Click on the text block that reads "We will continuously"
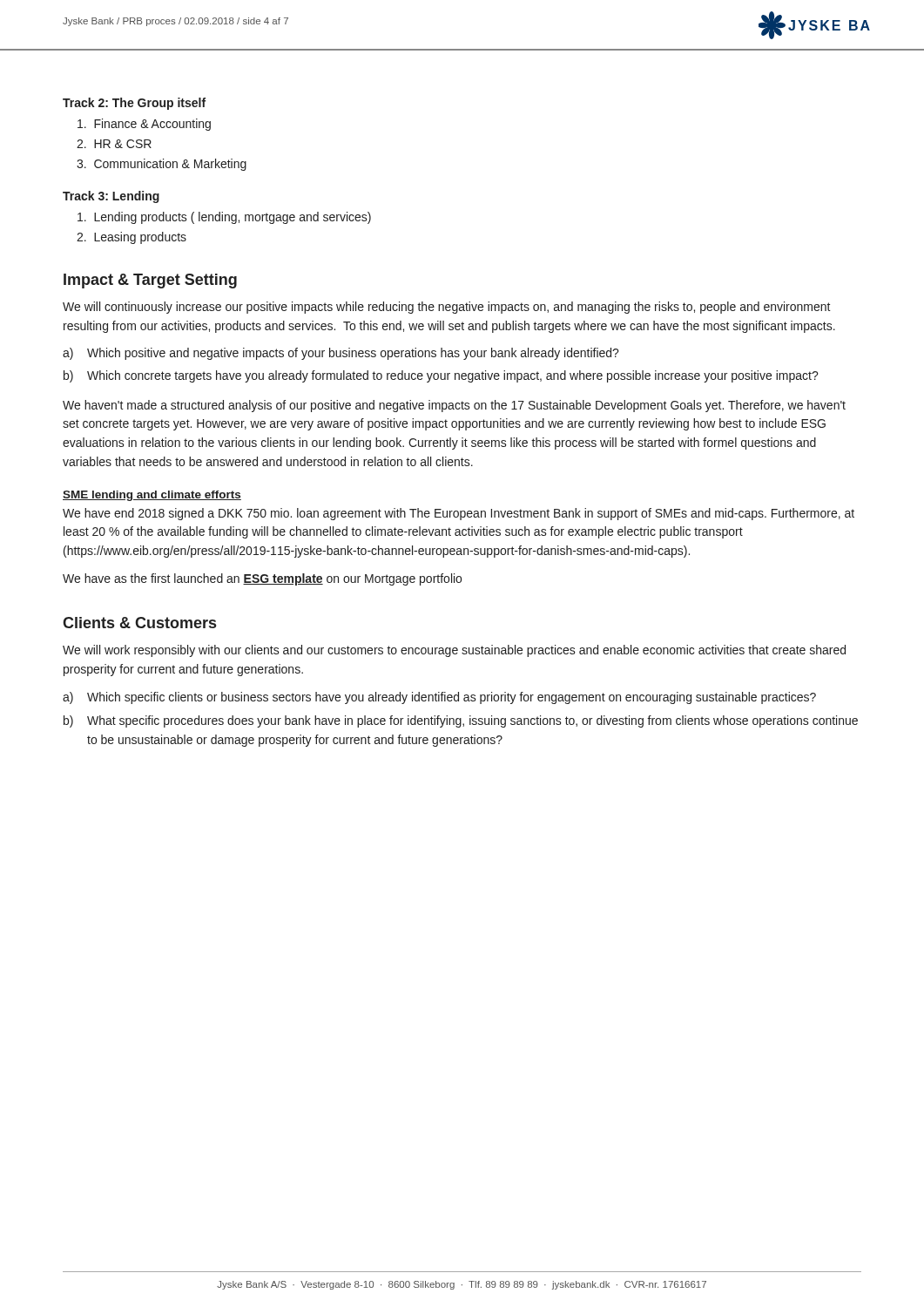Viewport: 924px width, 1307px height. [449, 316]
